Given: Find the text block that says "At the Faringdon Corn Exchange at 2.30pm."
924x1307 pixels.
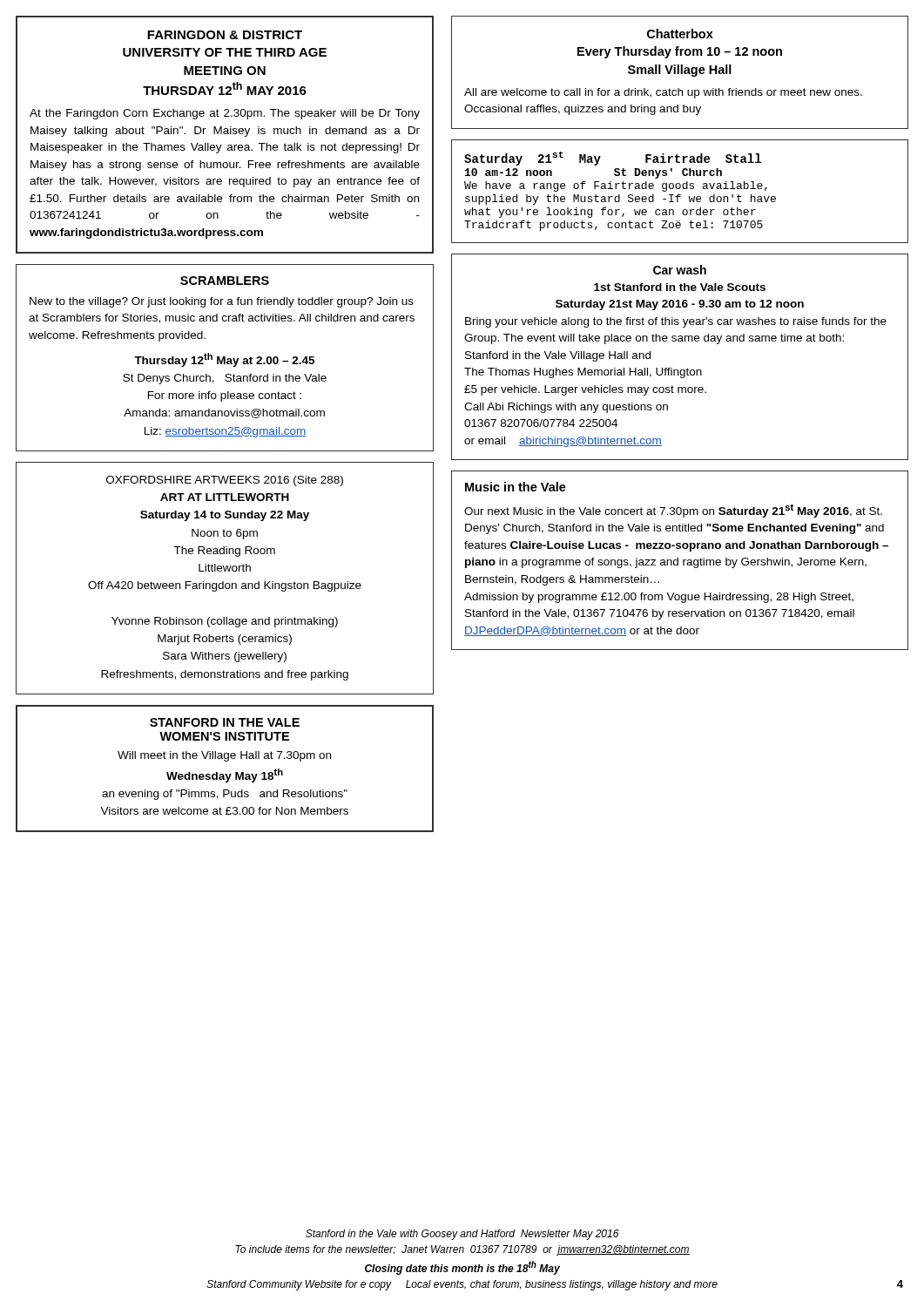Looking at the screenshot, I should 225,172.
